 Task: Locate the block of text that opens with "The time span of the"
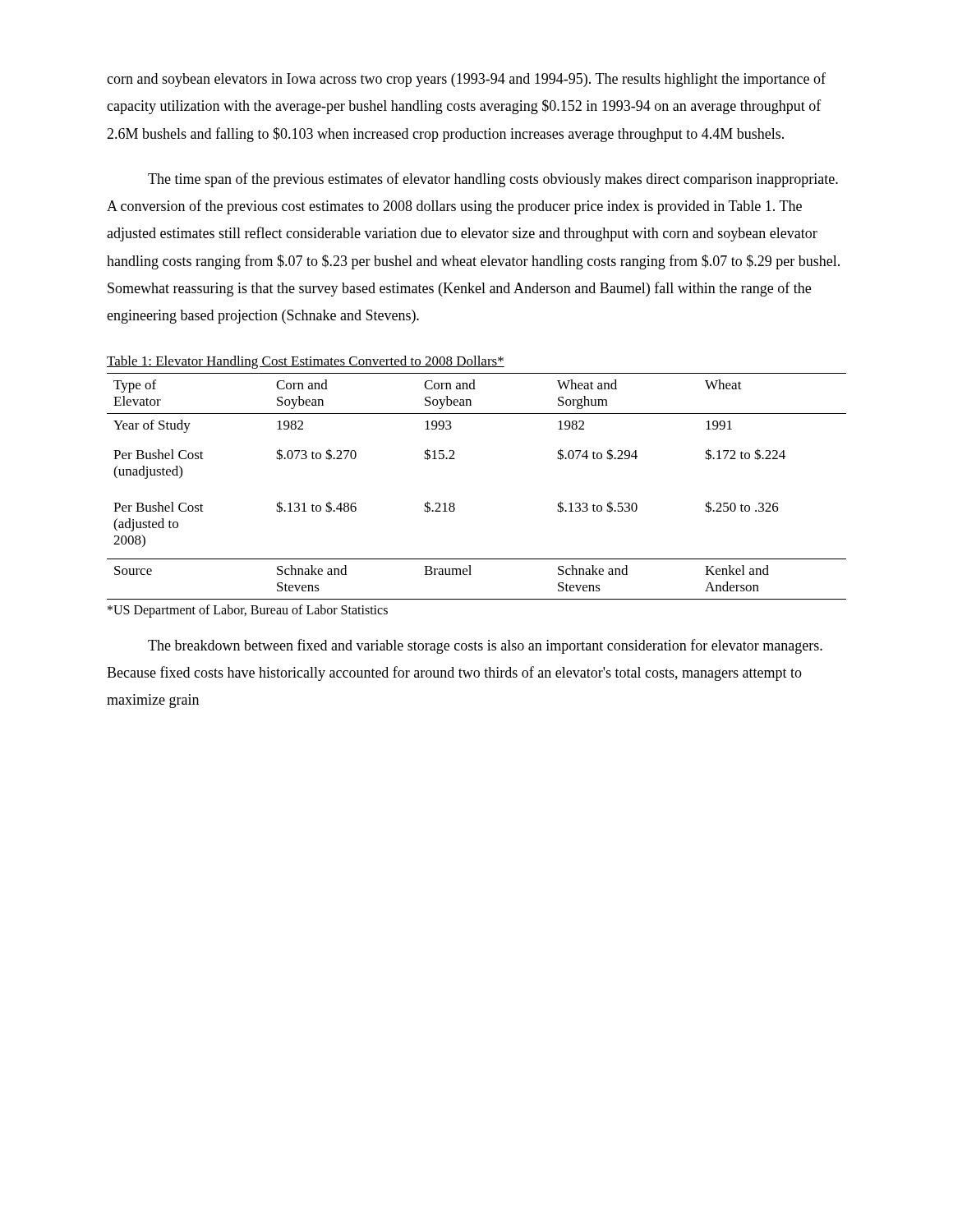pos(474,247)
